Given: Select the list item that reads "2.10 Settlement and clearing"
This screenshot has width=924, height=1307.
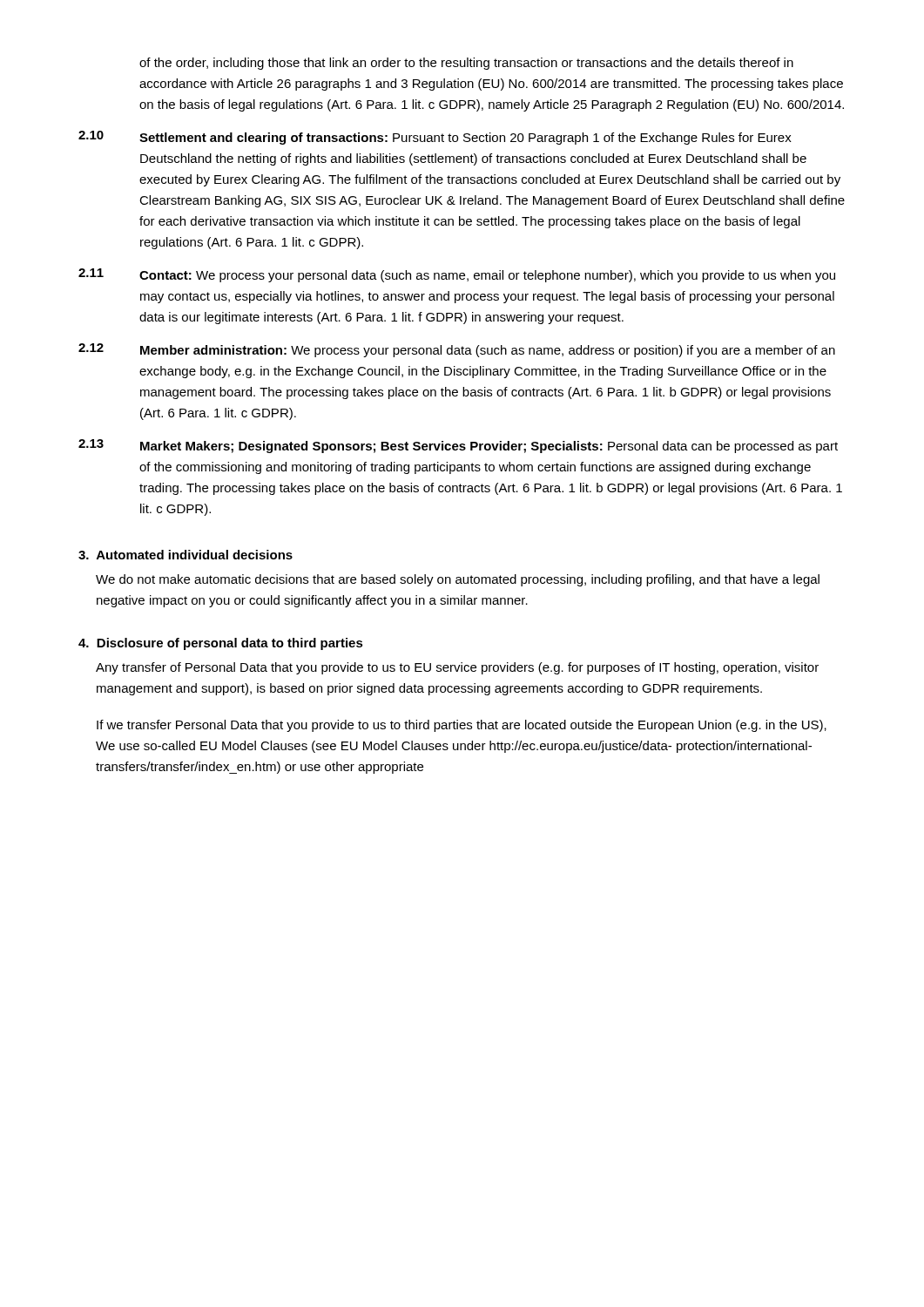Looking at the screenshot, I should [x=462, y=190].
